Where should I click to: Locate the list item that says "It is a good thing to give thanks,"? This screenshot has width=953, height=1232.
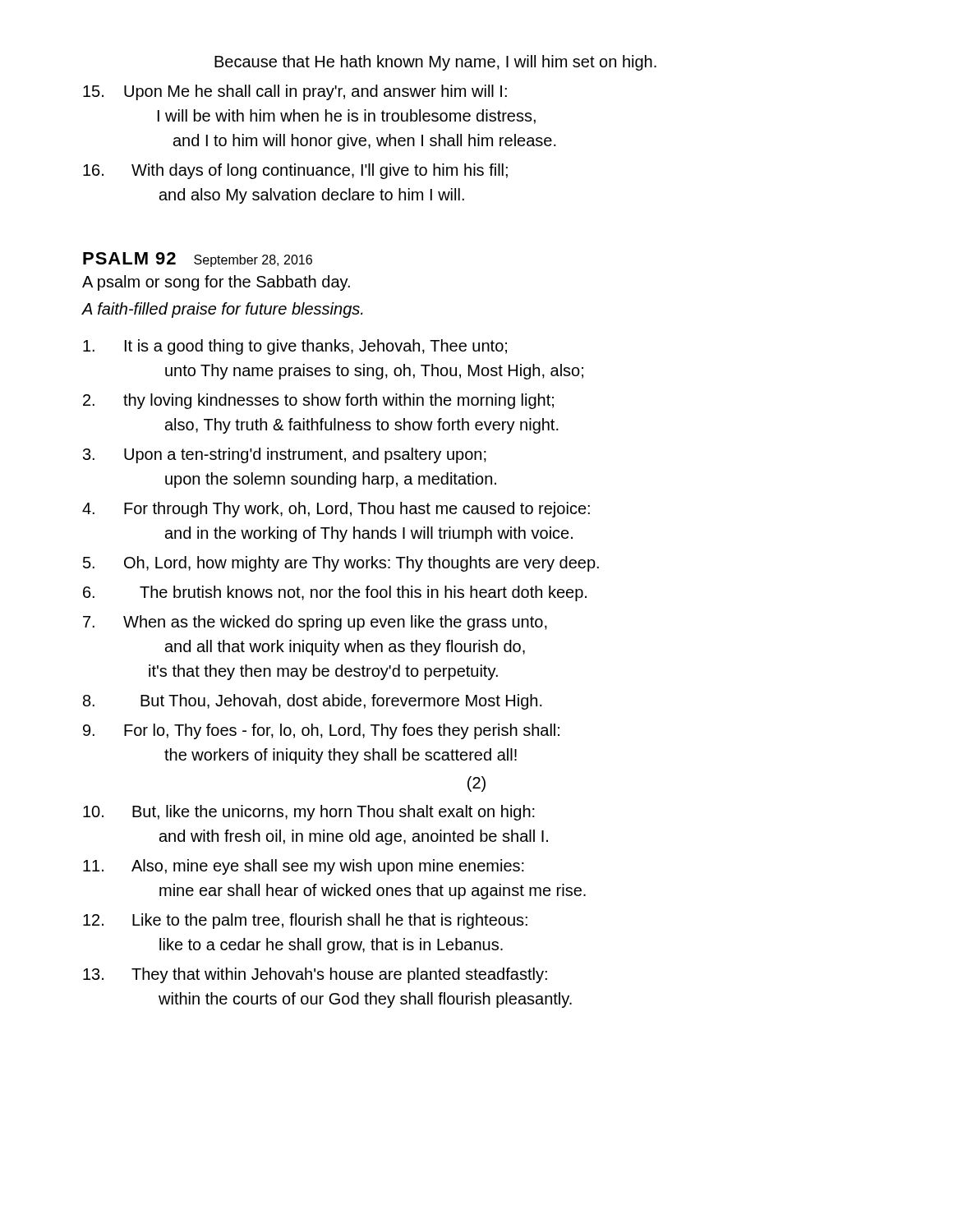click(x=333, y=358)
